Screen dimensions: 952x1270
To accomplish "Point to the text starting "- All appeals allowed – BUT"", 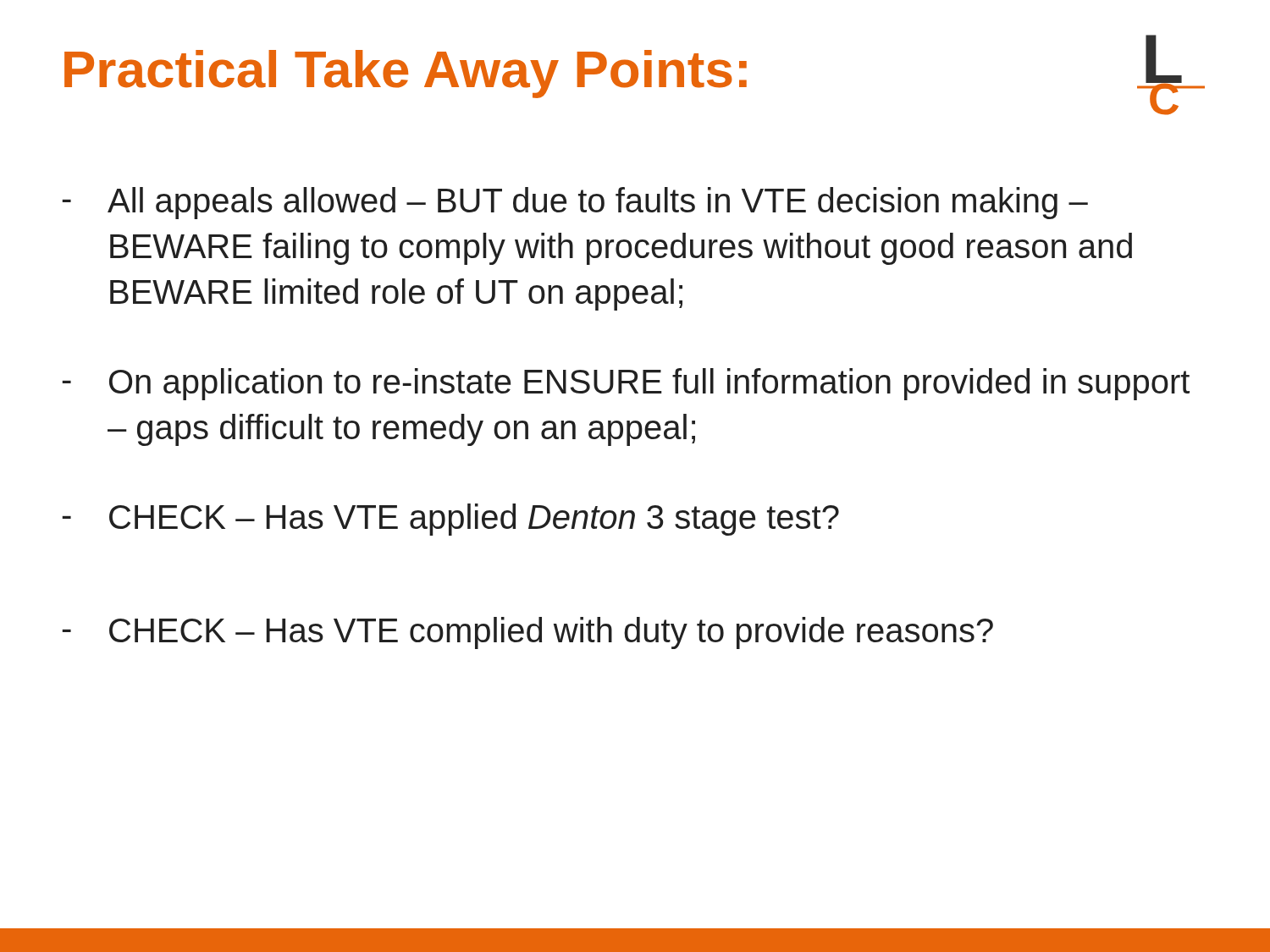I will (635, 246).
